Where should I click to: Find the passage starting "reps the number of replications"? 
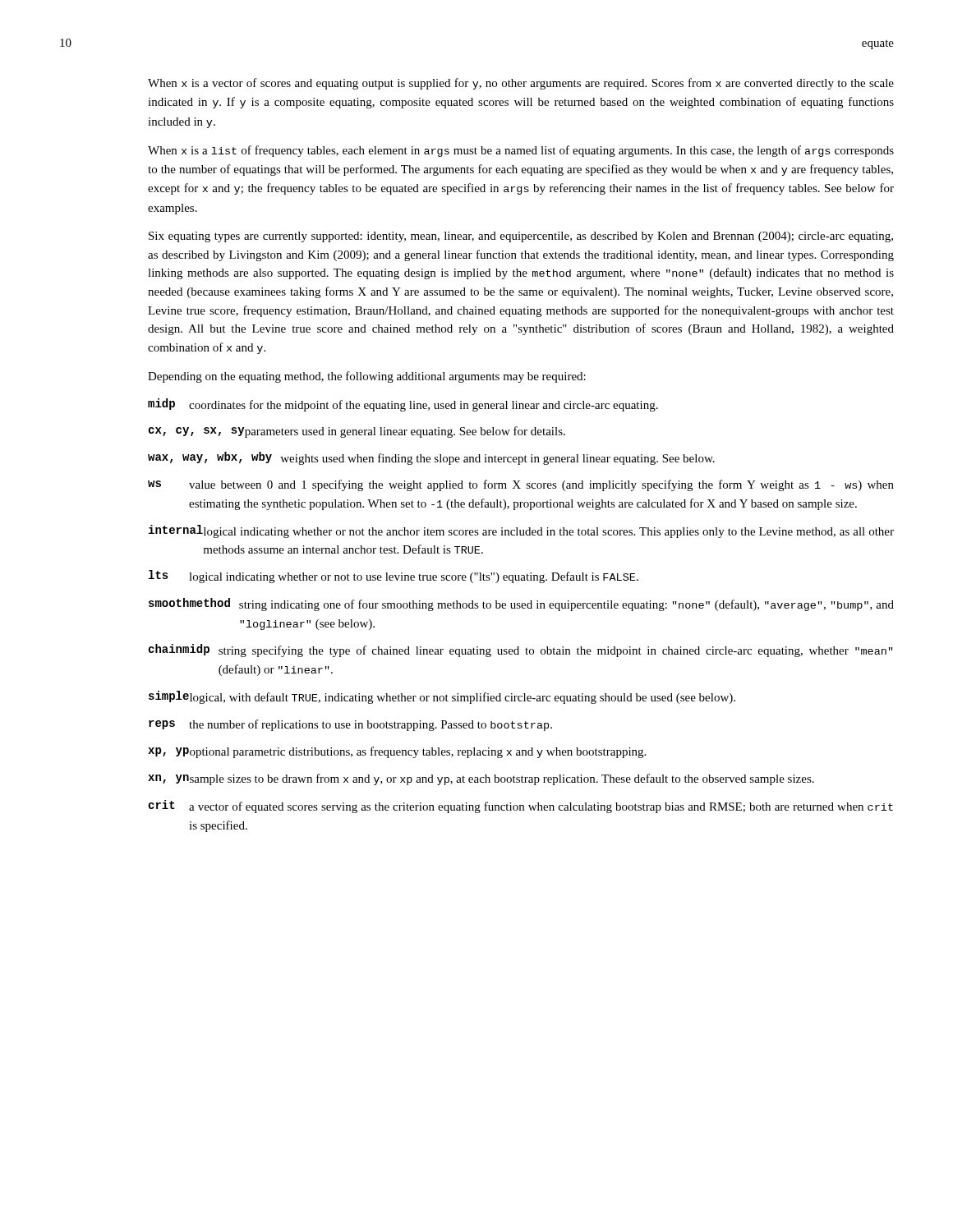click(x=521, y=725)
